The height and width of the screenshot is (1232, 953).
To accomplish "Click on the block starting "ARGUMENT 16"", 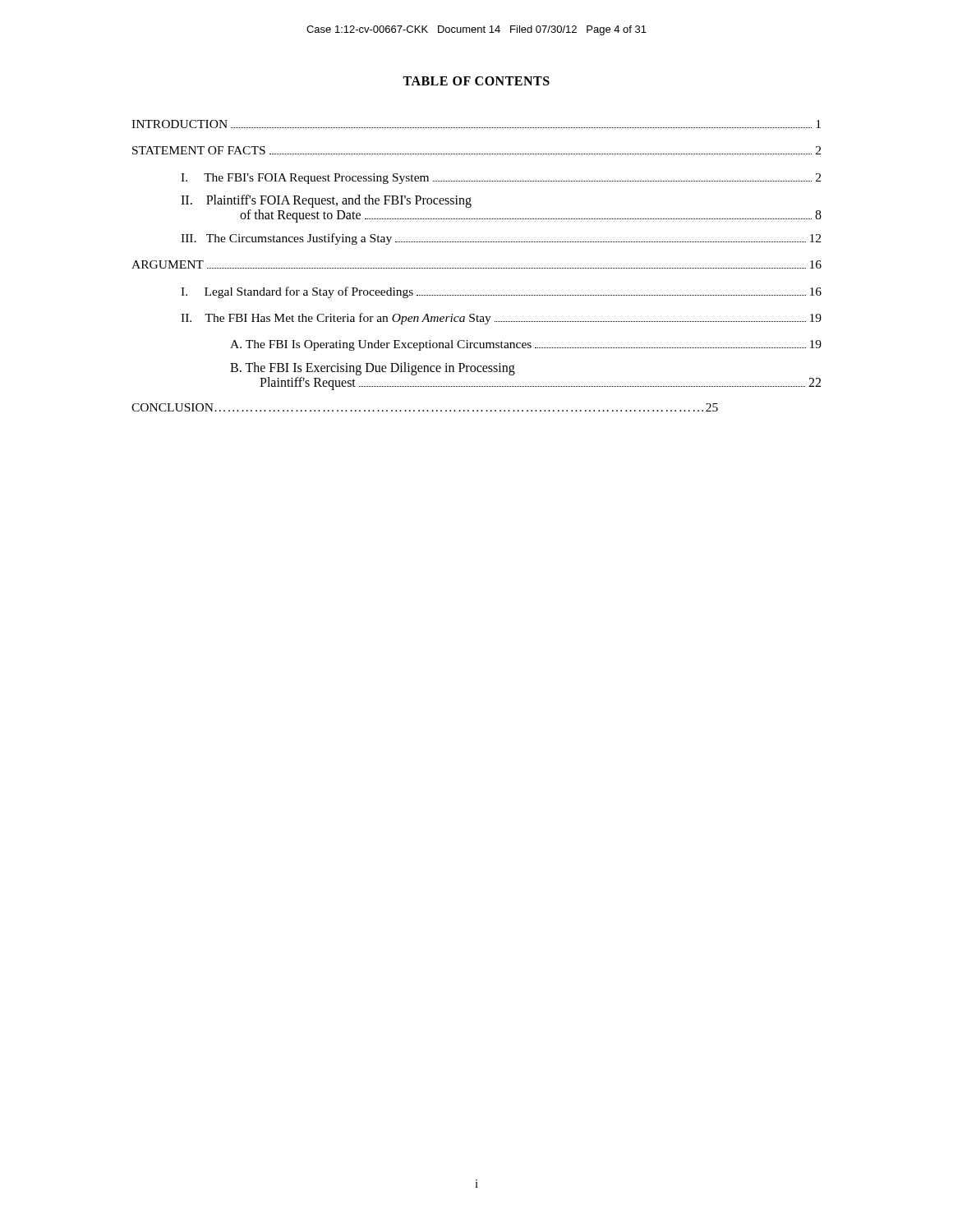I will (476, 265).
